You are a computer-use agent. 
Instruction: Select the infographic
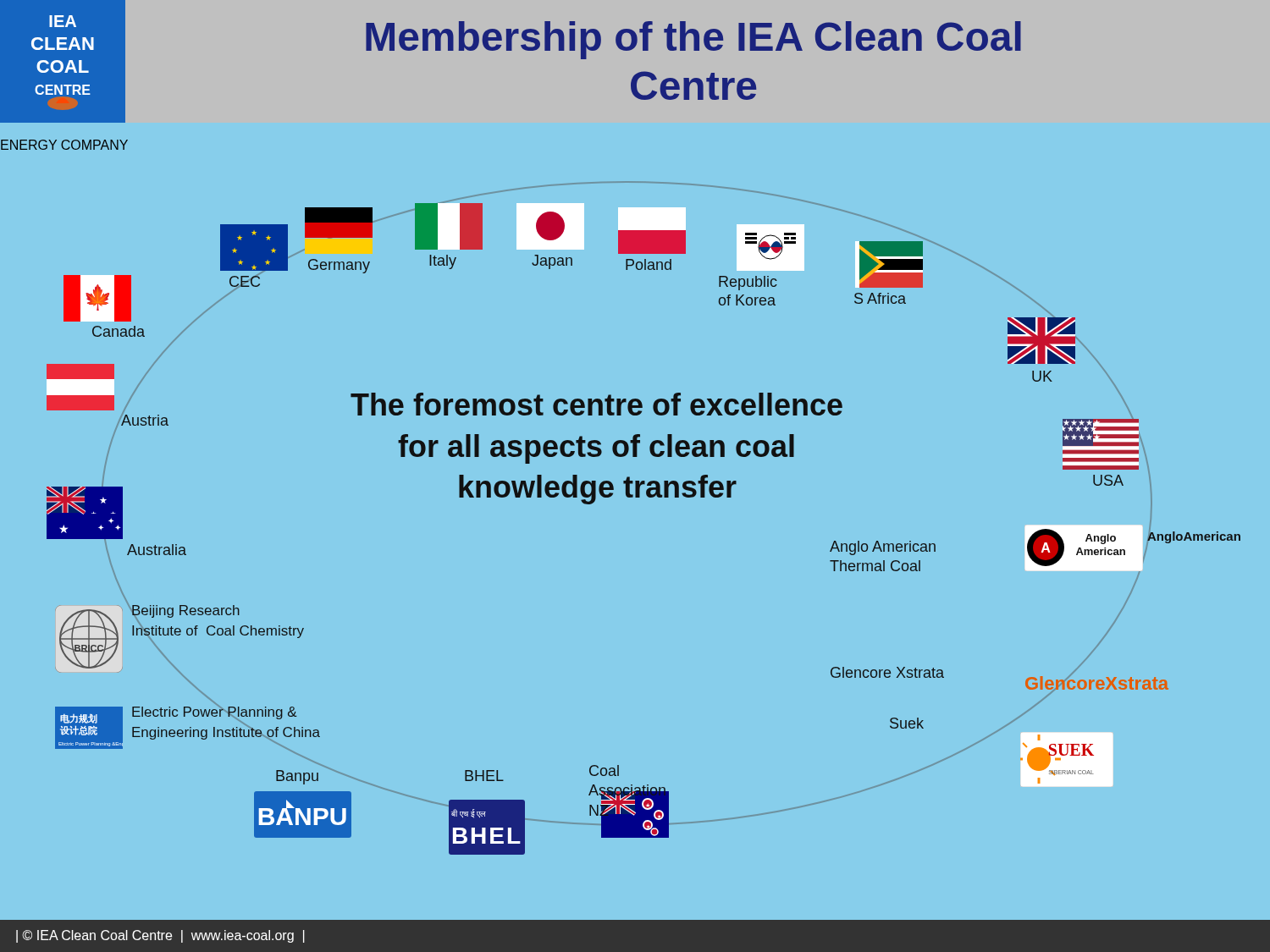pyautogui.click(x=635, y=521)
